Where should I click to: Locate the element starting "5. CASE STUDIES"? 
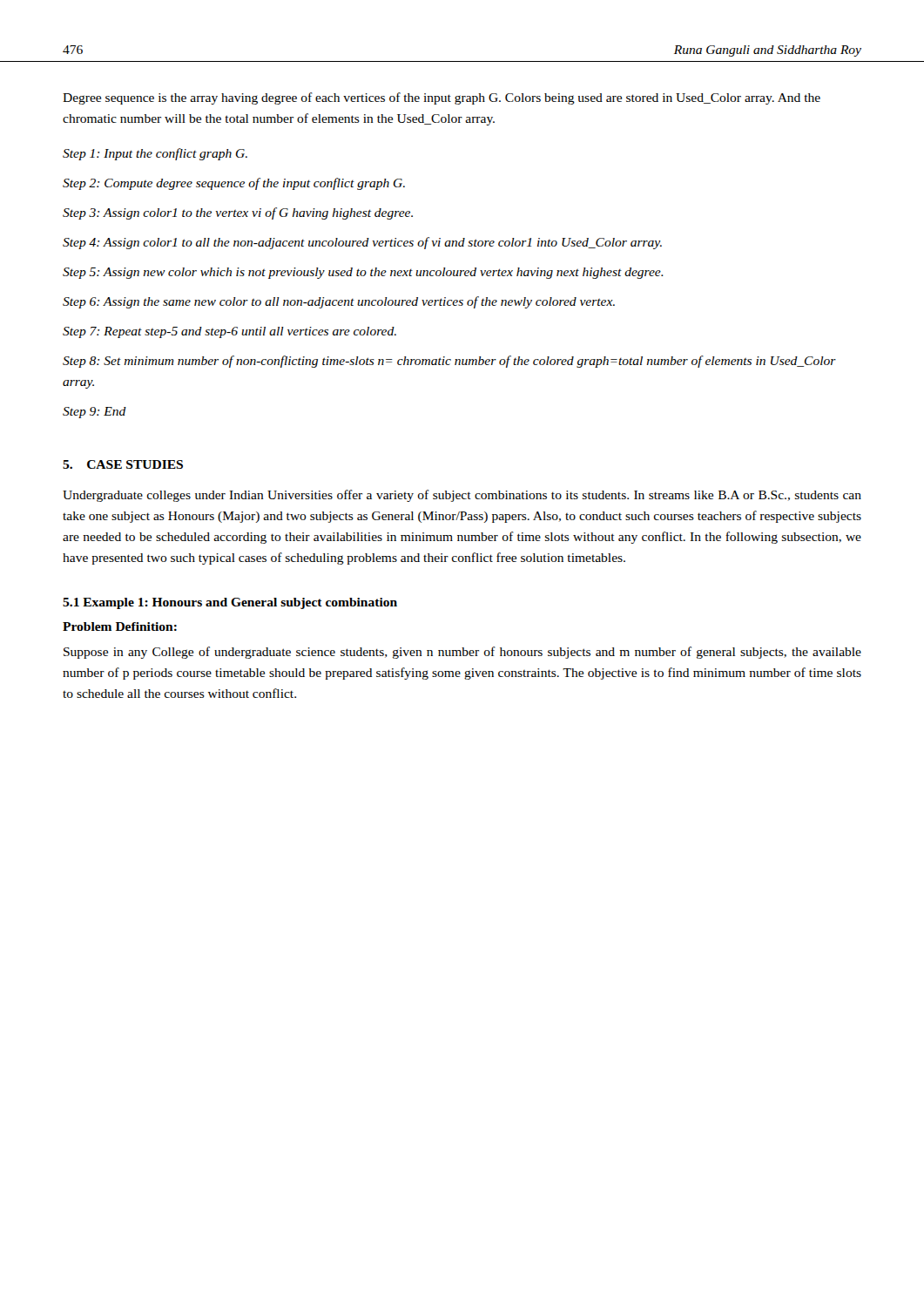123,464
